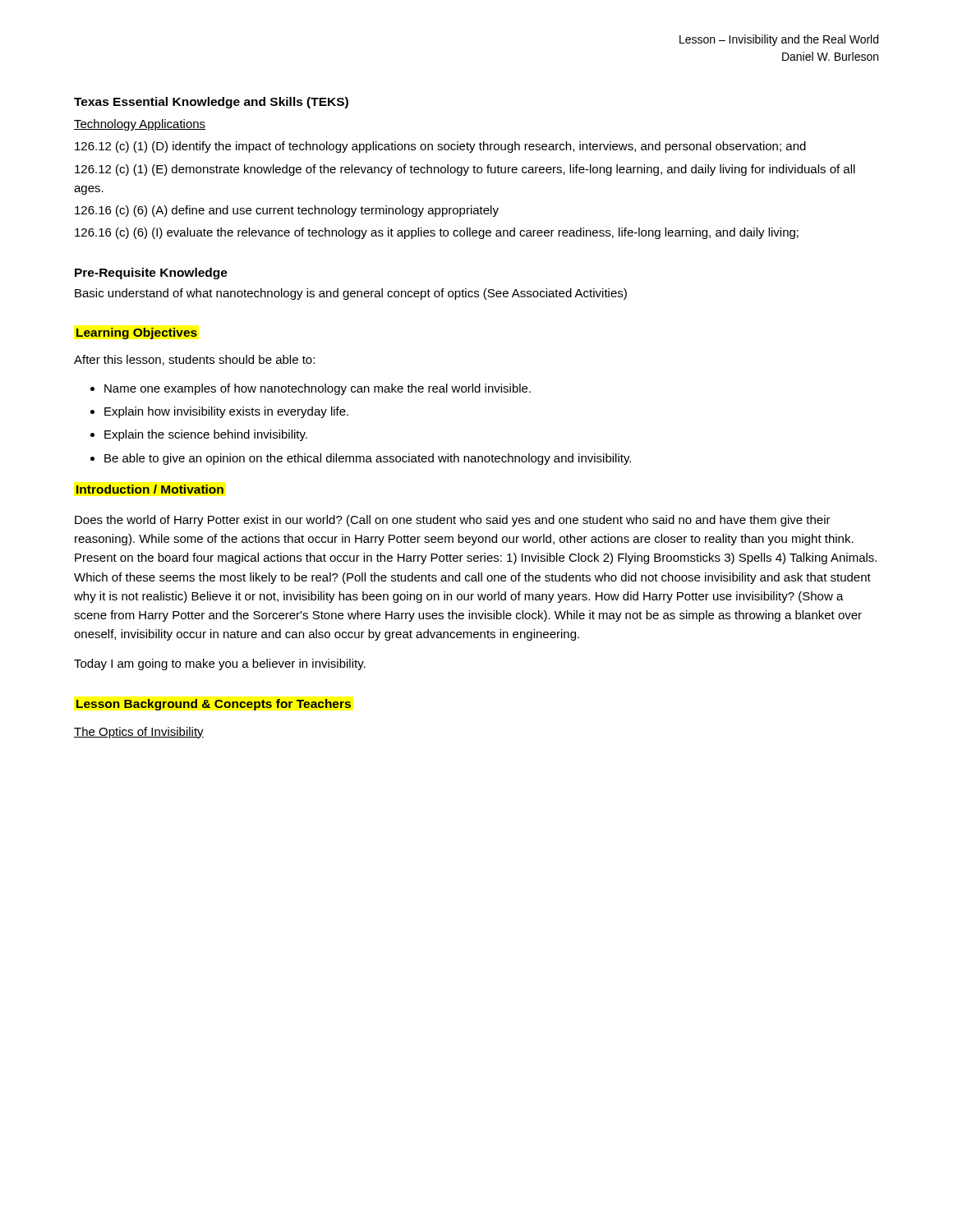953x1232 pixels.
Task: Click where it says "Learning Objectives"
Action: click(136, 332)
